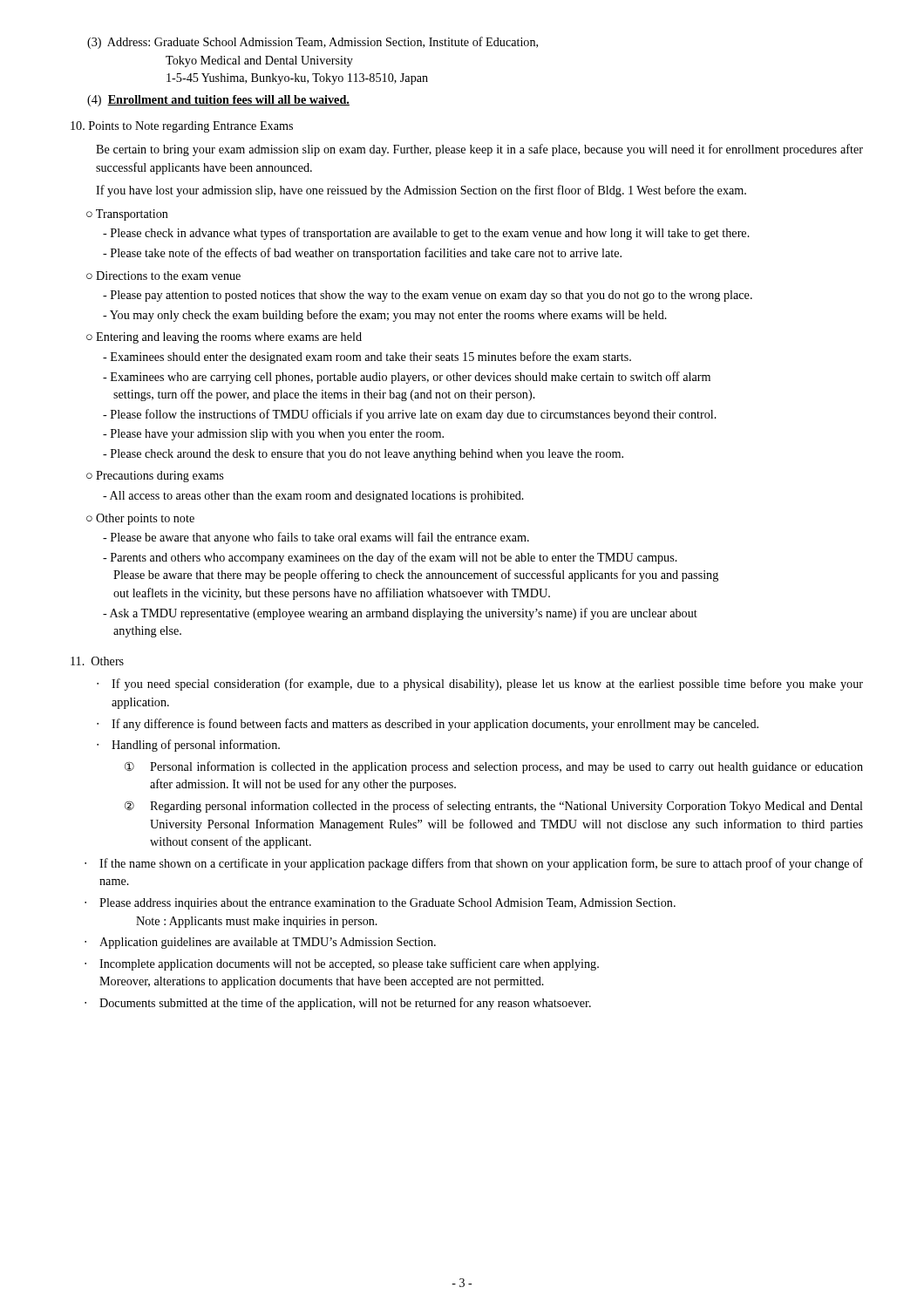Locate the region starting "(4) Enrollment and tuition fees will all"
This screenshot has height=1308, width=924.
(x=218, y=99)
